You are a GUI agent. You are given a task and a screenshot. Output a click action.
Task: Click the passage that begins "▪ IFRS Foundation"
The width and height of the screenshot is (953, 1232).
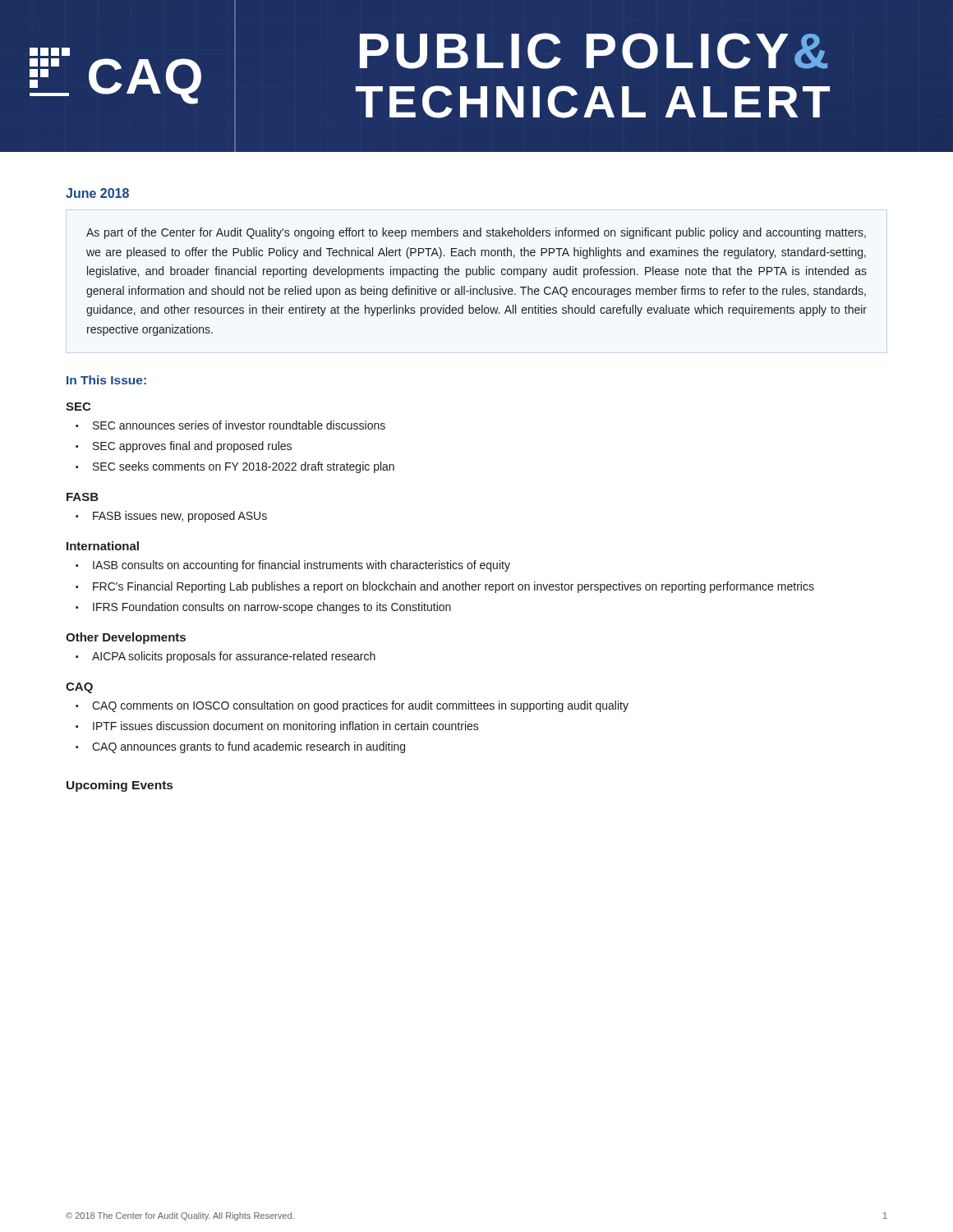263,607
